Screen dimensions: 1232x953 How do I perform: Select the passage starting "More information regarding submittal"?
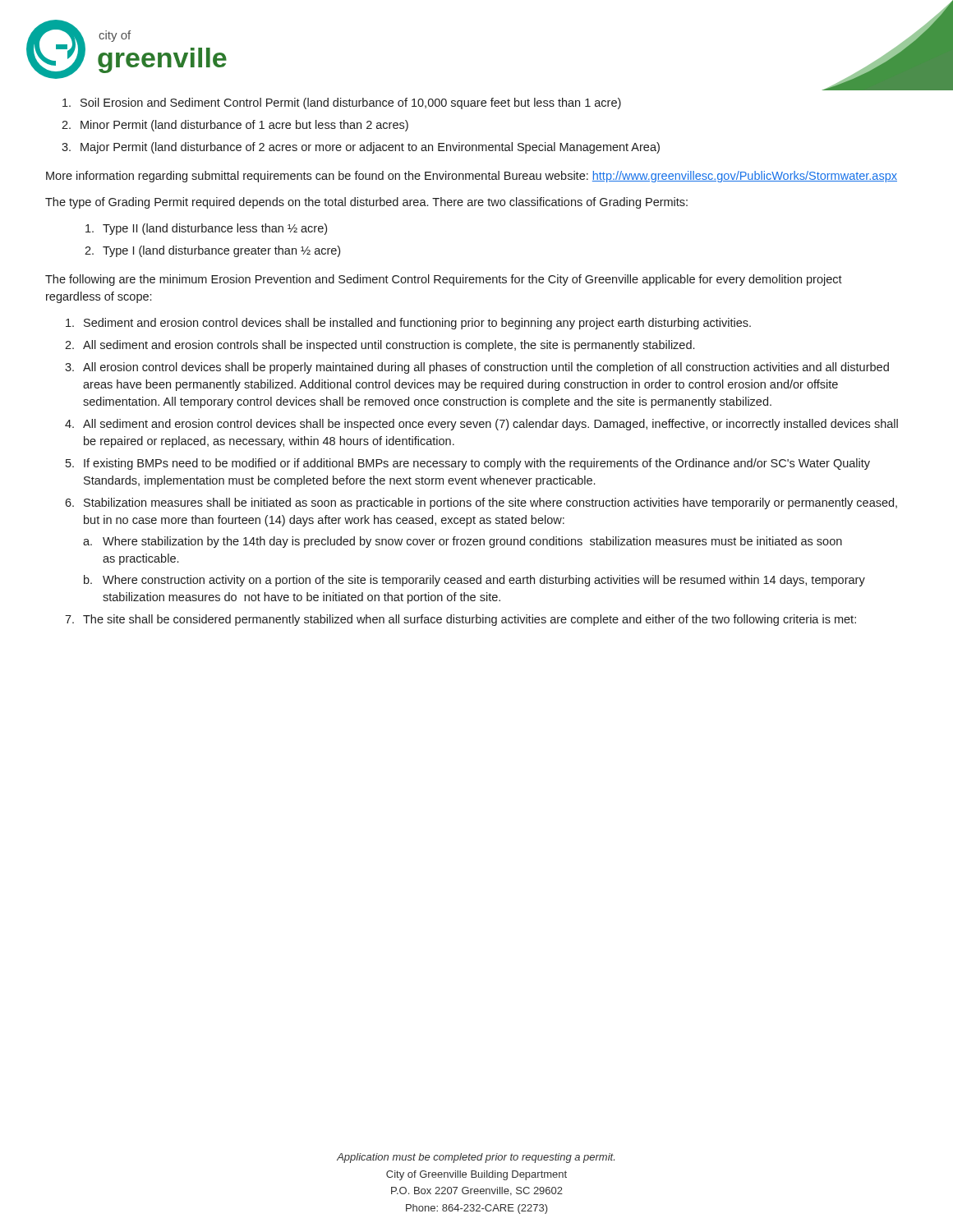[x=471, y=176]
